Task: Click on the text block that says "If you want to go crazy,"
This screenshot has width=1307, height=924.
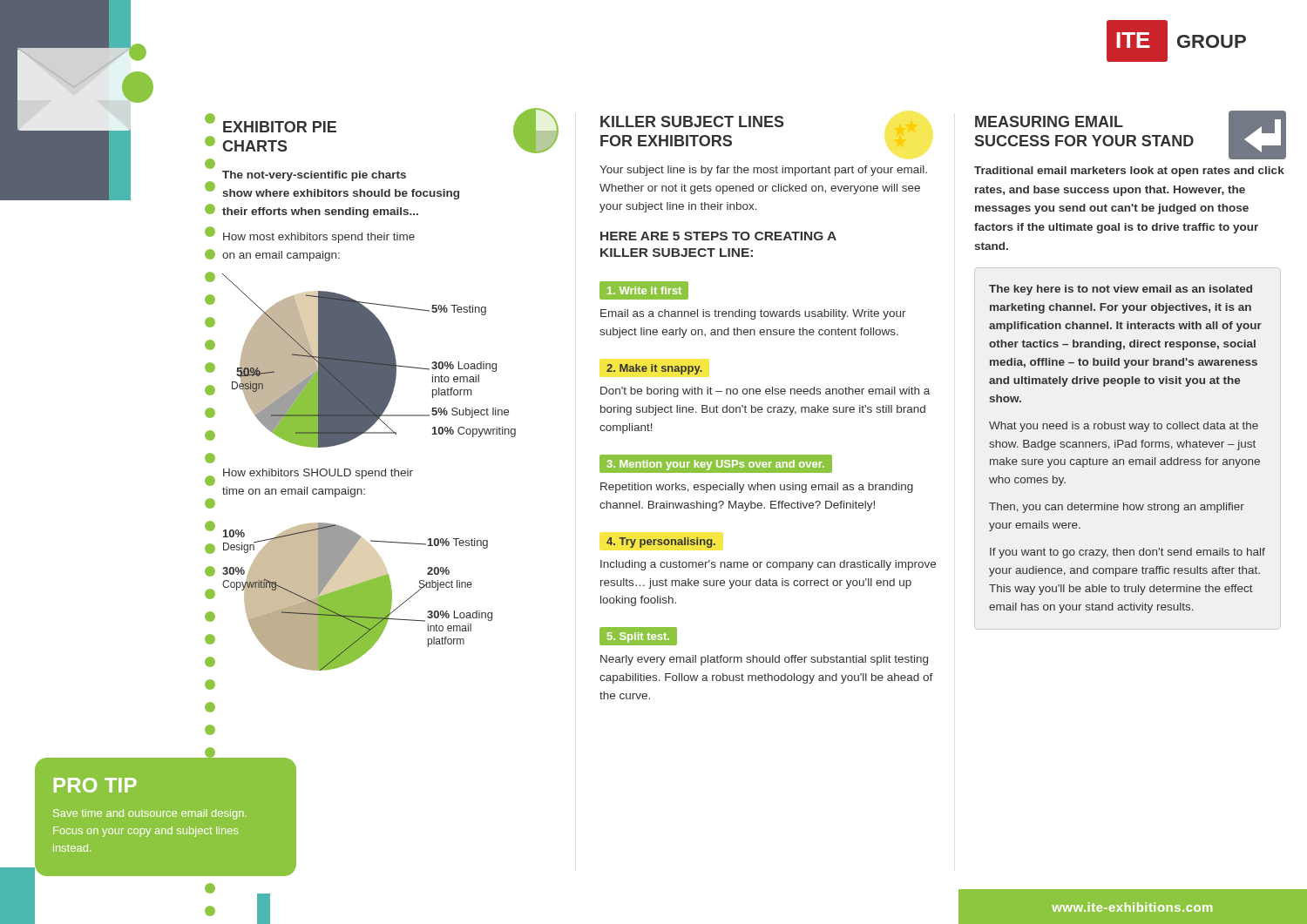Action: 1127,579
